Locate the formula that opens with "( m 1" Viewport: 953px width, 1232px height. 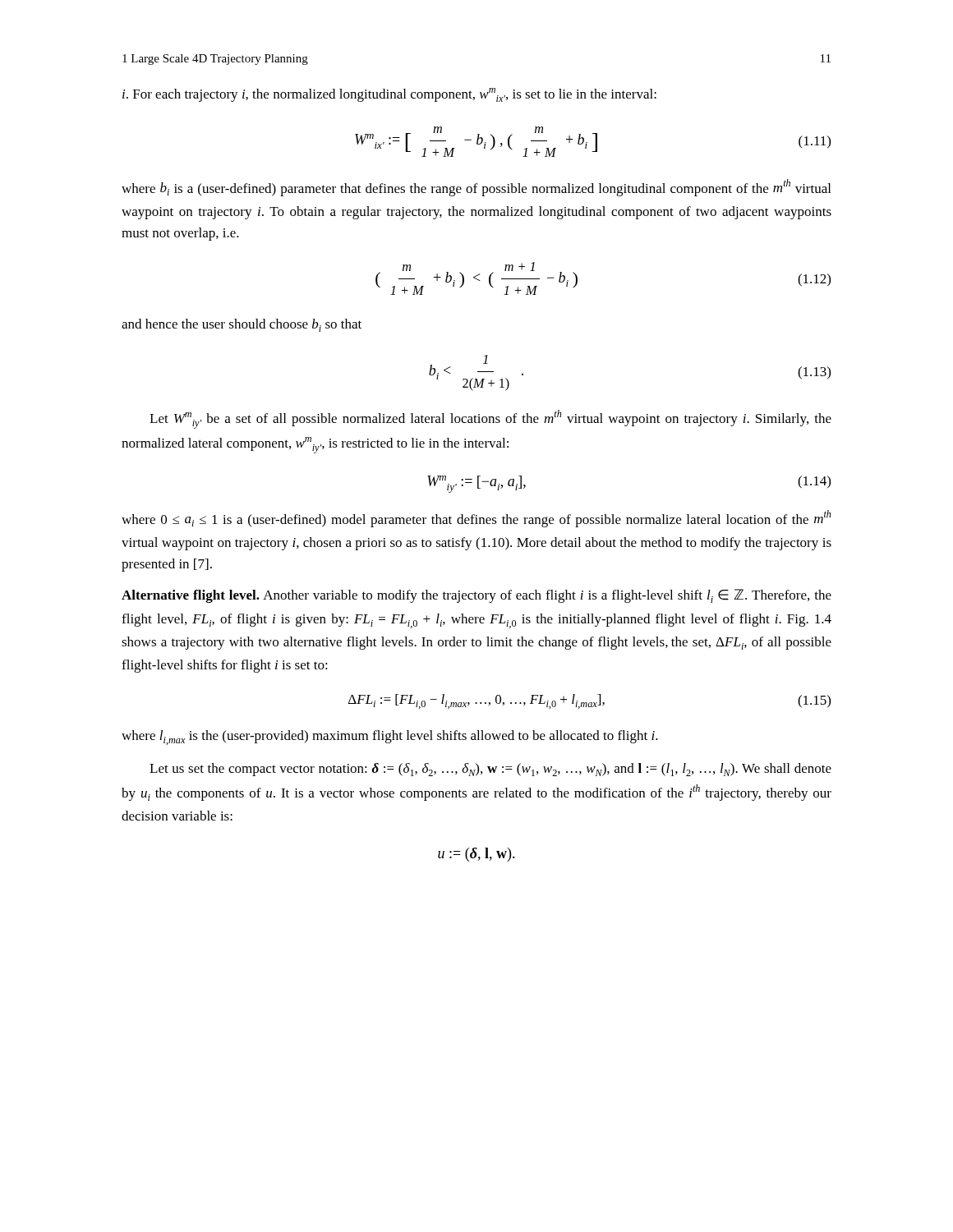tap(462, 277)
